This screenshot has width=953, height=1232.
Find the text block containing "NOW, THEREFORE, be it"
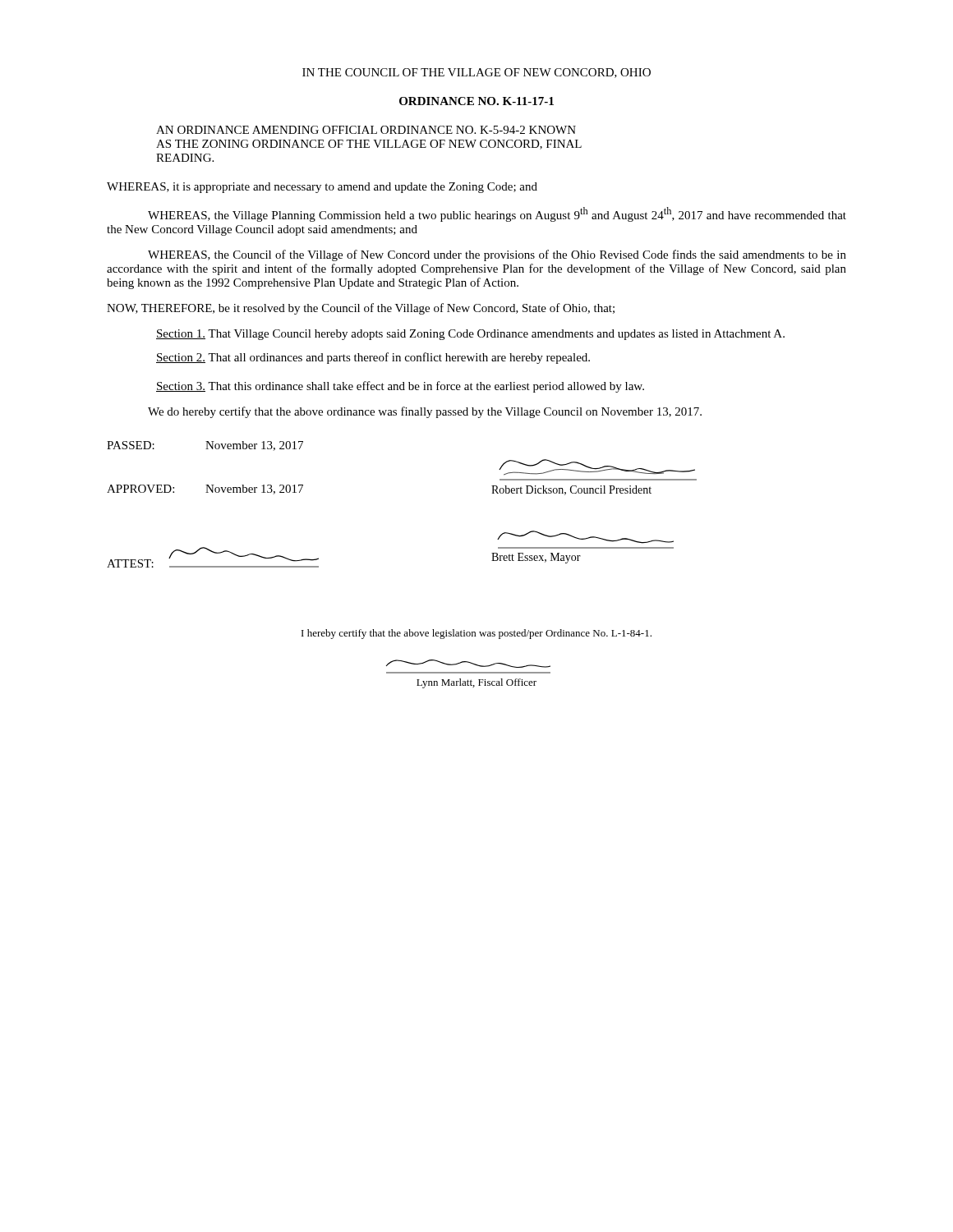(x=361, y=308)
